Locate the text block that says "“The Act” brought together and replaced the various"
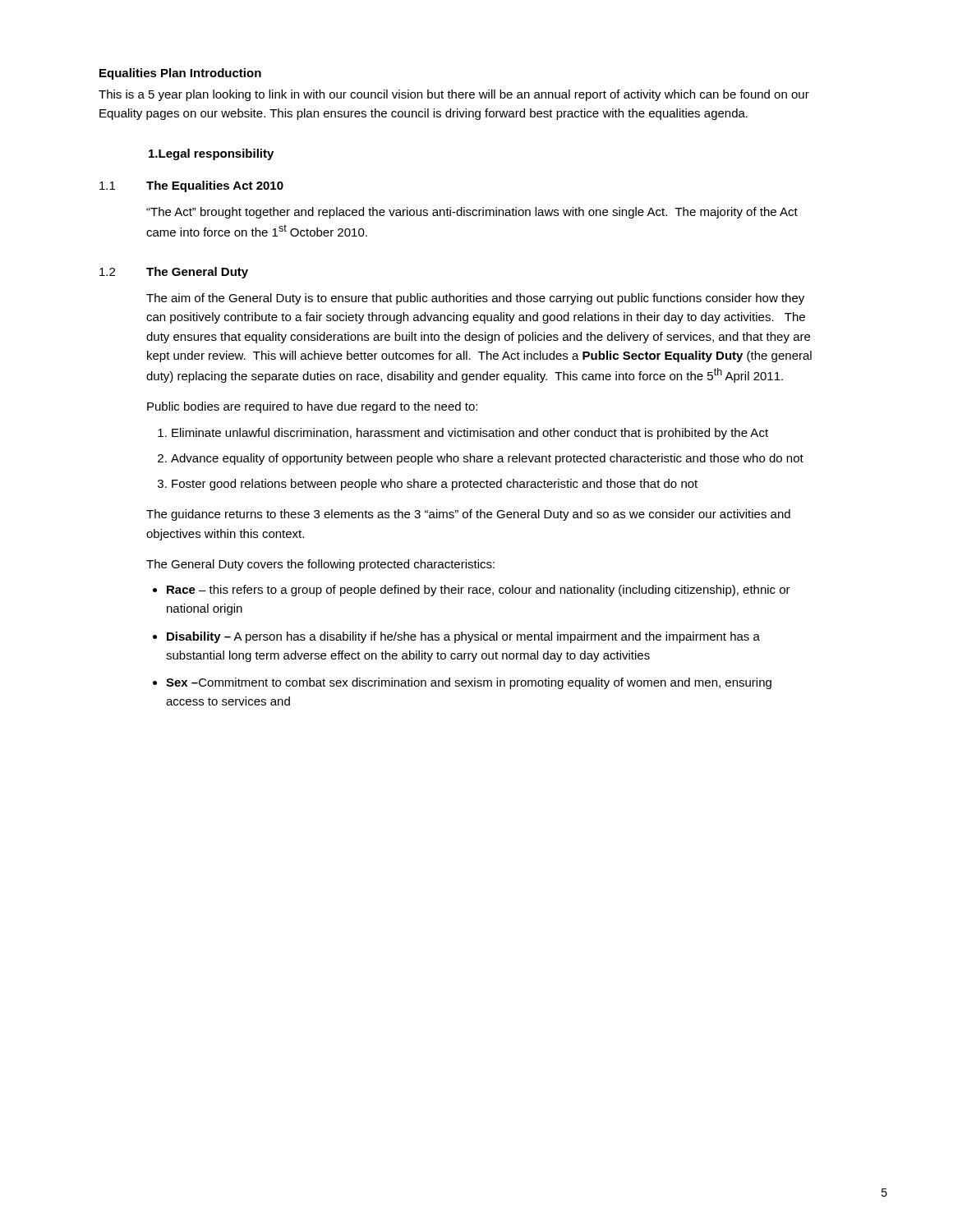This screenshot has height=1232, width=953. coord(472,221)
